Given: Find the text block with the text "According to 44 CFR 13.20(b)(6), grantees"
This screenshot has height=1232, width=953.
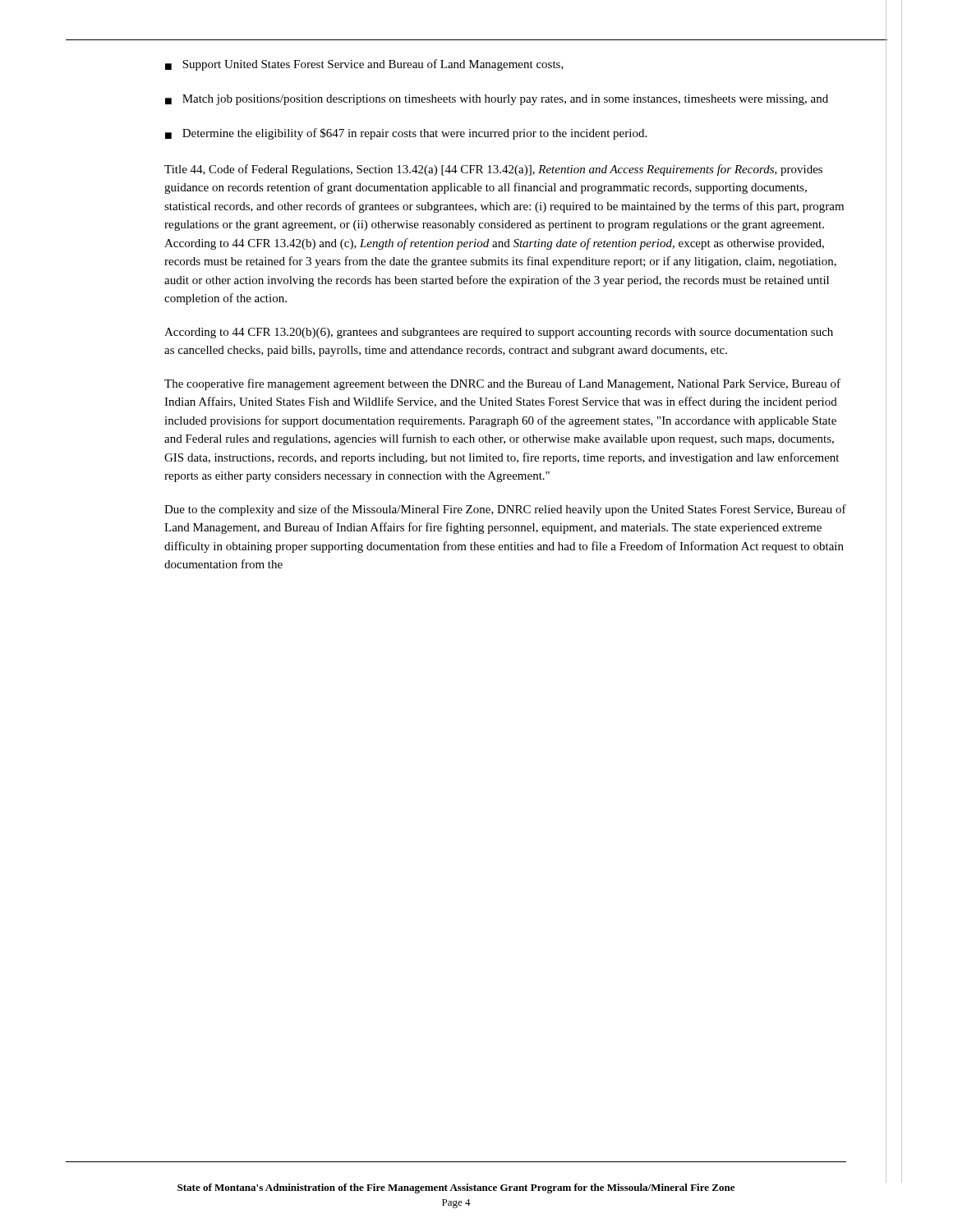Looking at the screenshot, I should pos(499,341).
